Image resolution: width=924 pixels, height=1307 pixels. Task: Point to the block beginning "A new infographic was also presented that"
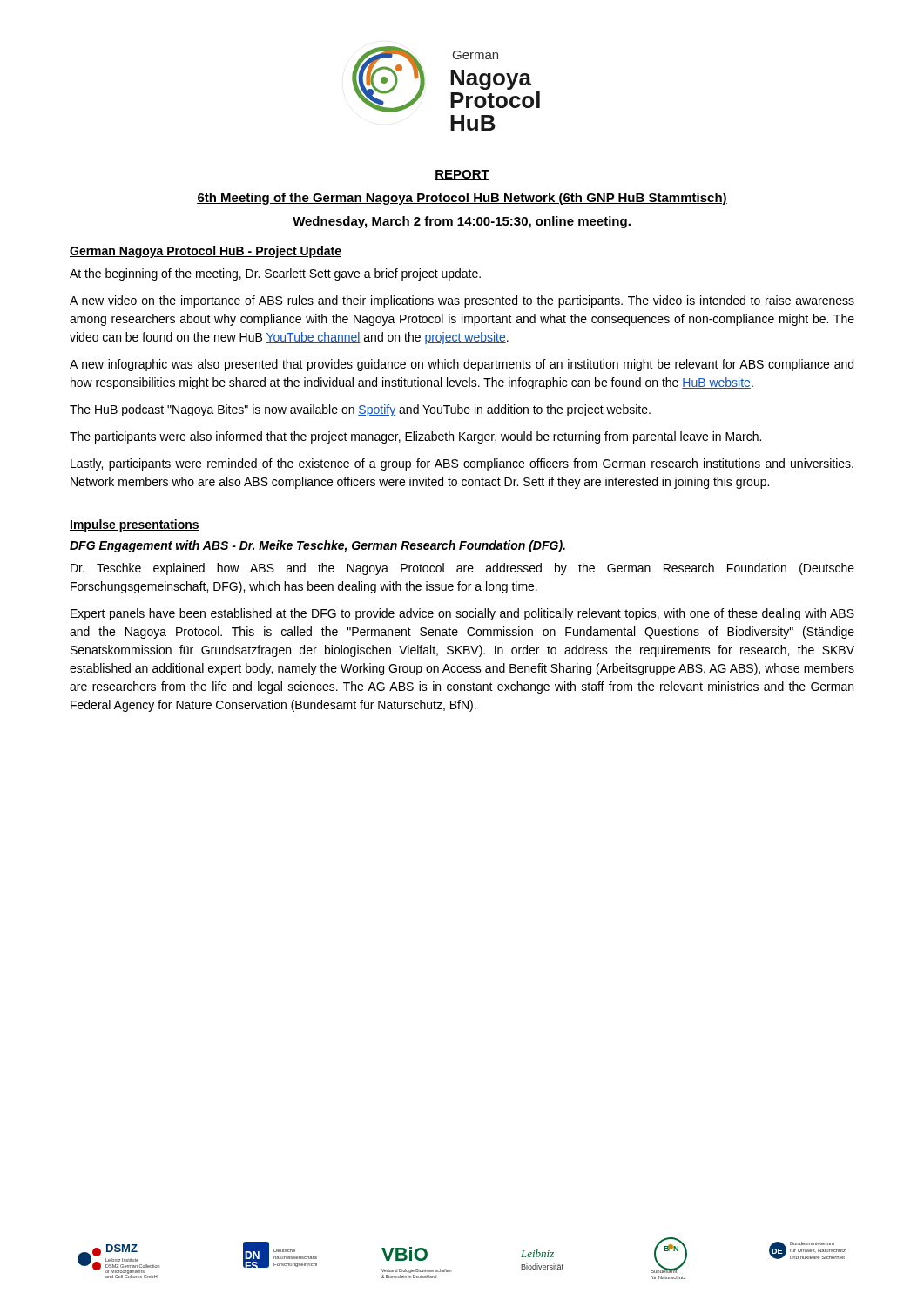[462, 373]
